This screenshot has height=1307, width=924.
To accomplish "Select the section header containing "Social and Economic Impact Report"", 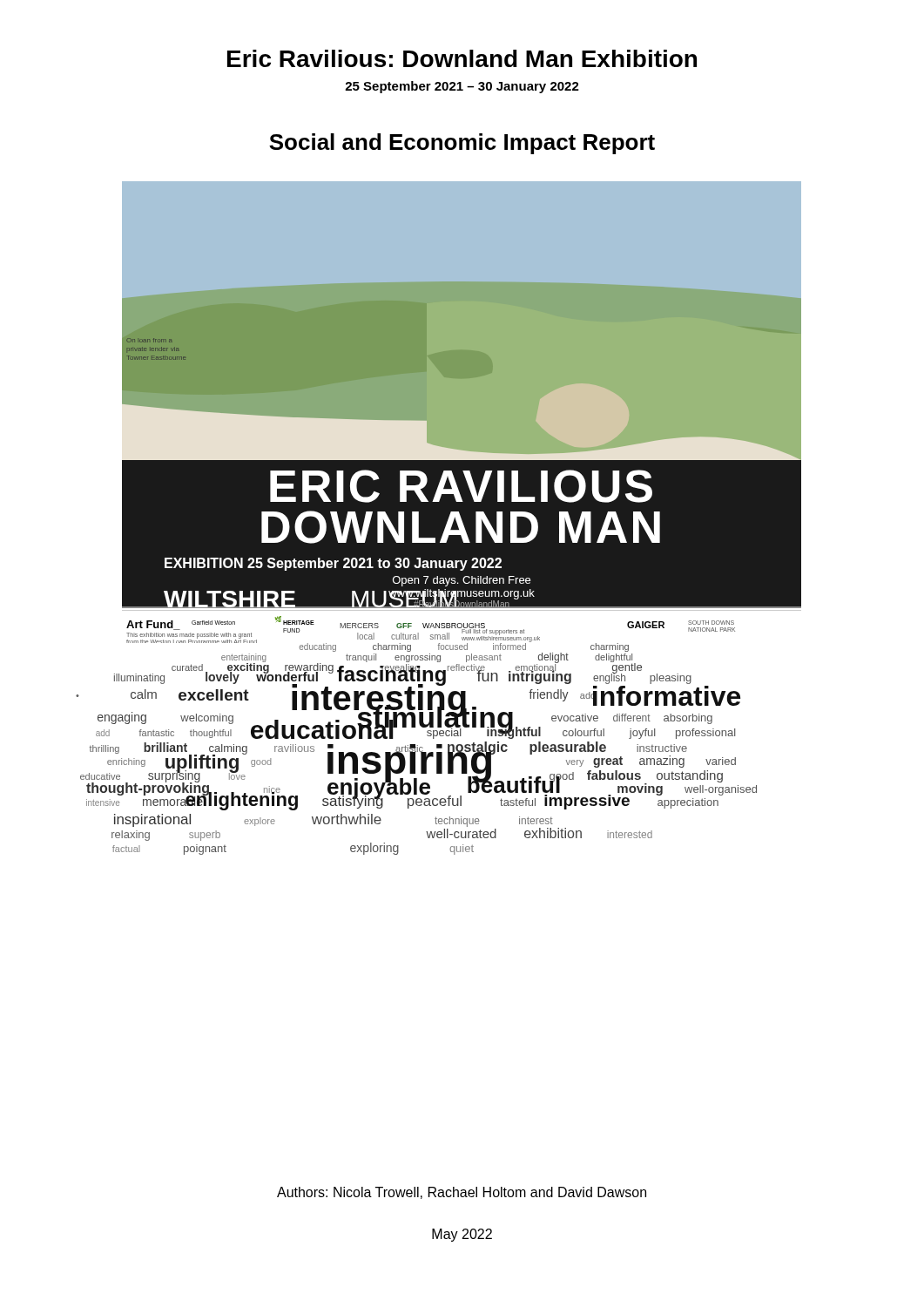I will [x=462, y=142].
